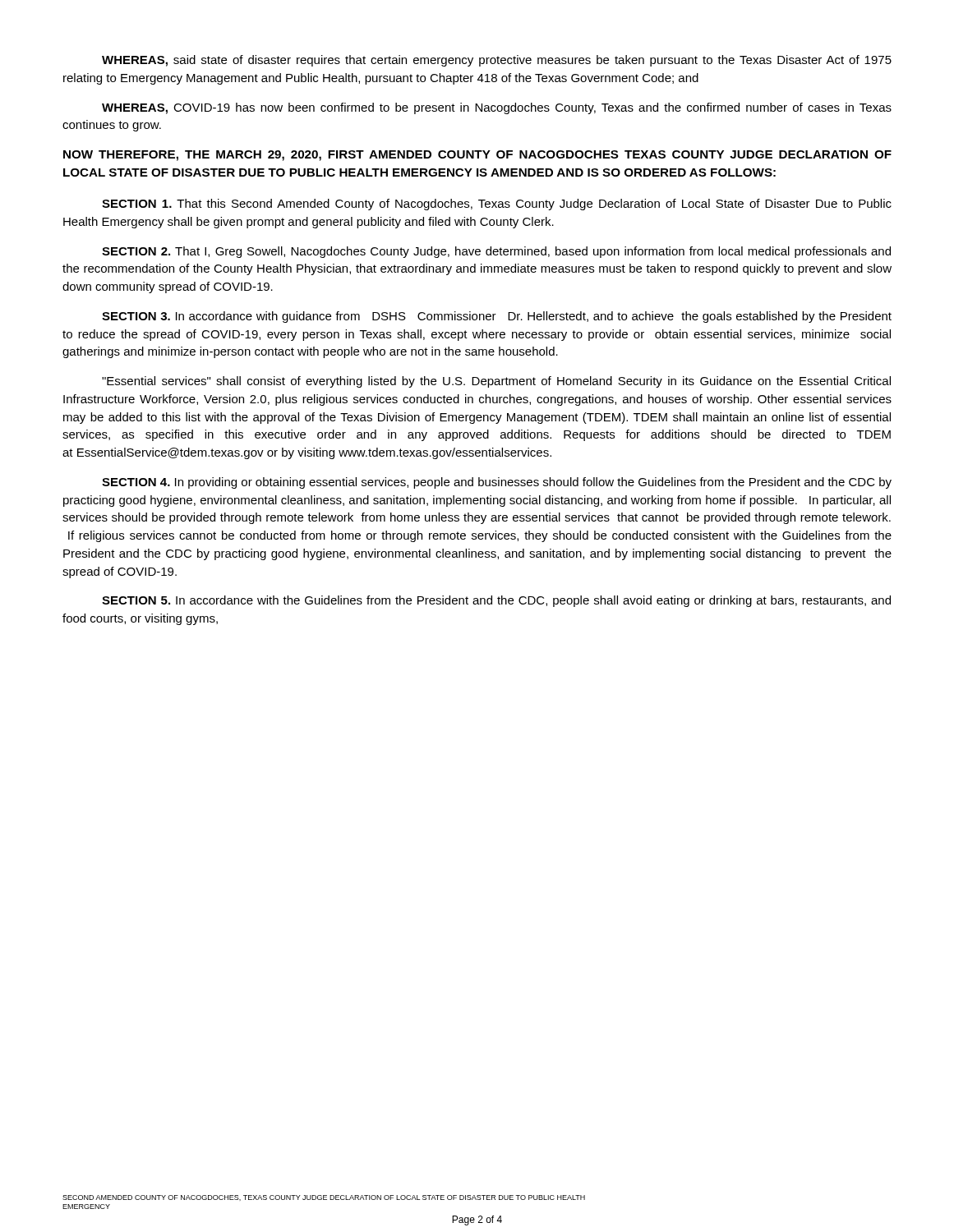The width and height of the screenshot is (954, 1232).
Task: Click on the passage starting "SECTION 1. That this Second Amended County"
Action: tap(477, 212)
